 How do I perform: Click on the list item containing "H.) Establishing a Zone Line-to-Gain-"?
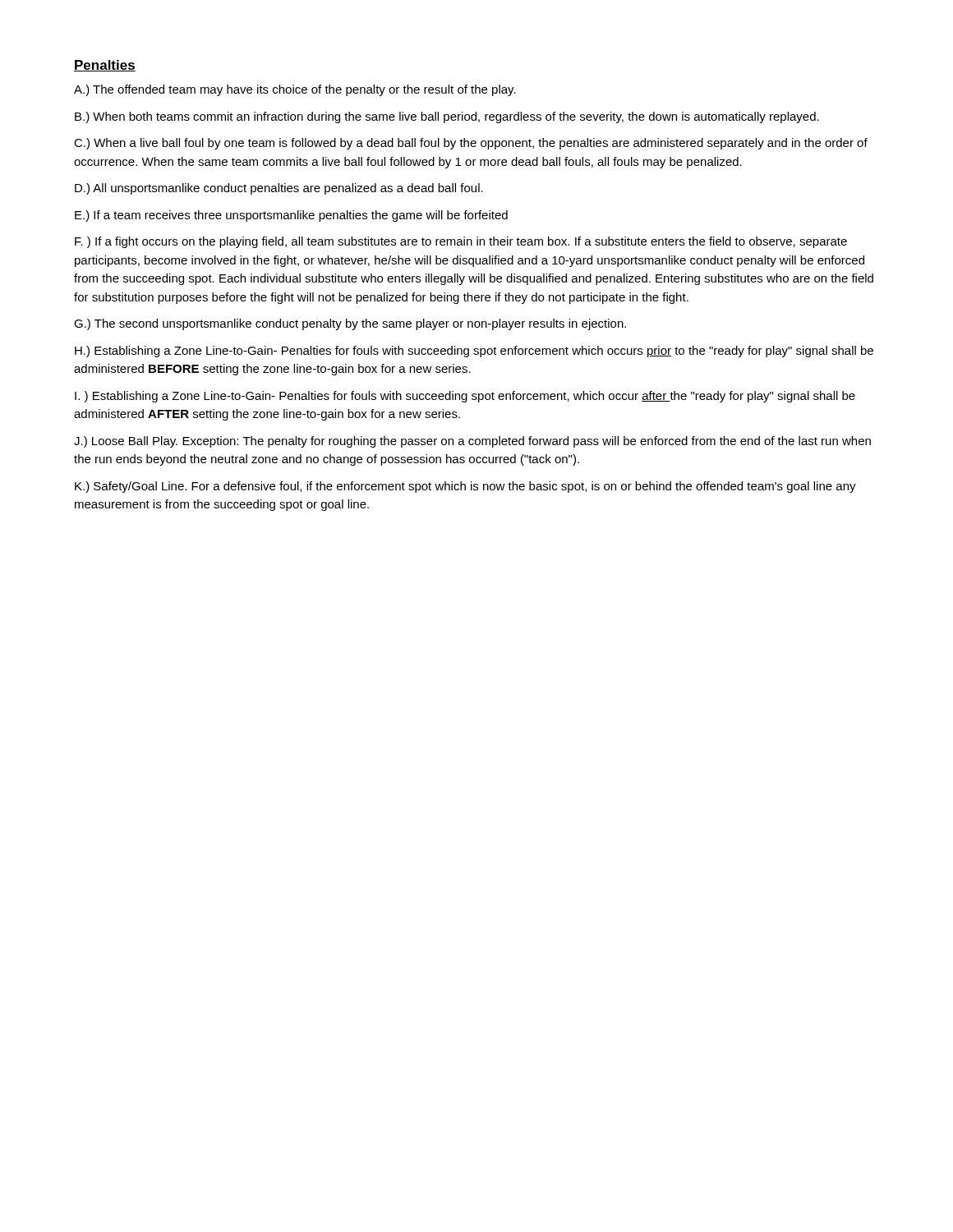pos(474,359)
